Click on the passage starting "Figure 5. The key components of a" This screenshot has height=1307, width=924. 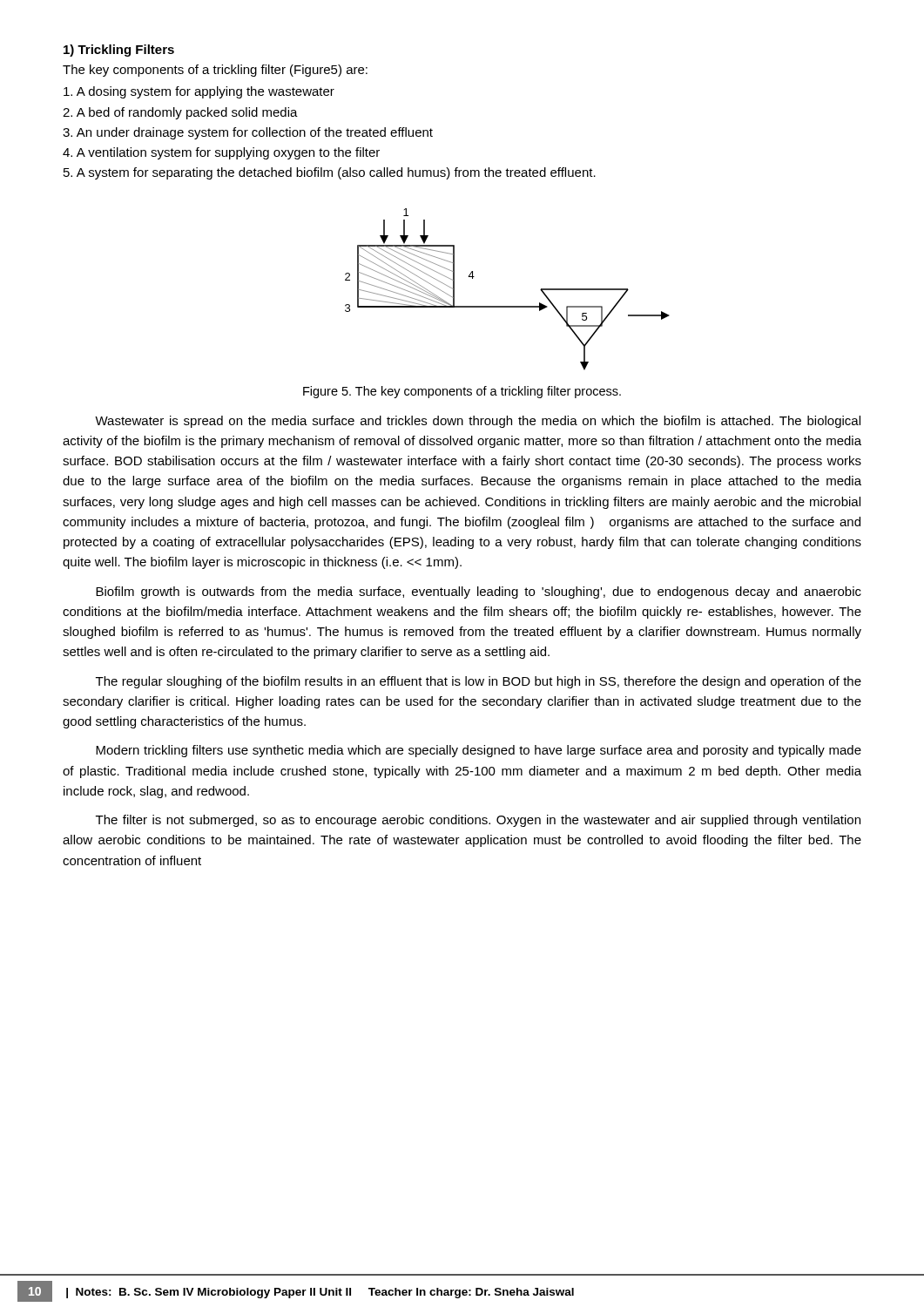click(462, 391)
